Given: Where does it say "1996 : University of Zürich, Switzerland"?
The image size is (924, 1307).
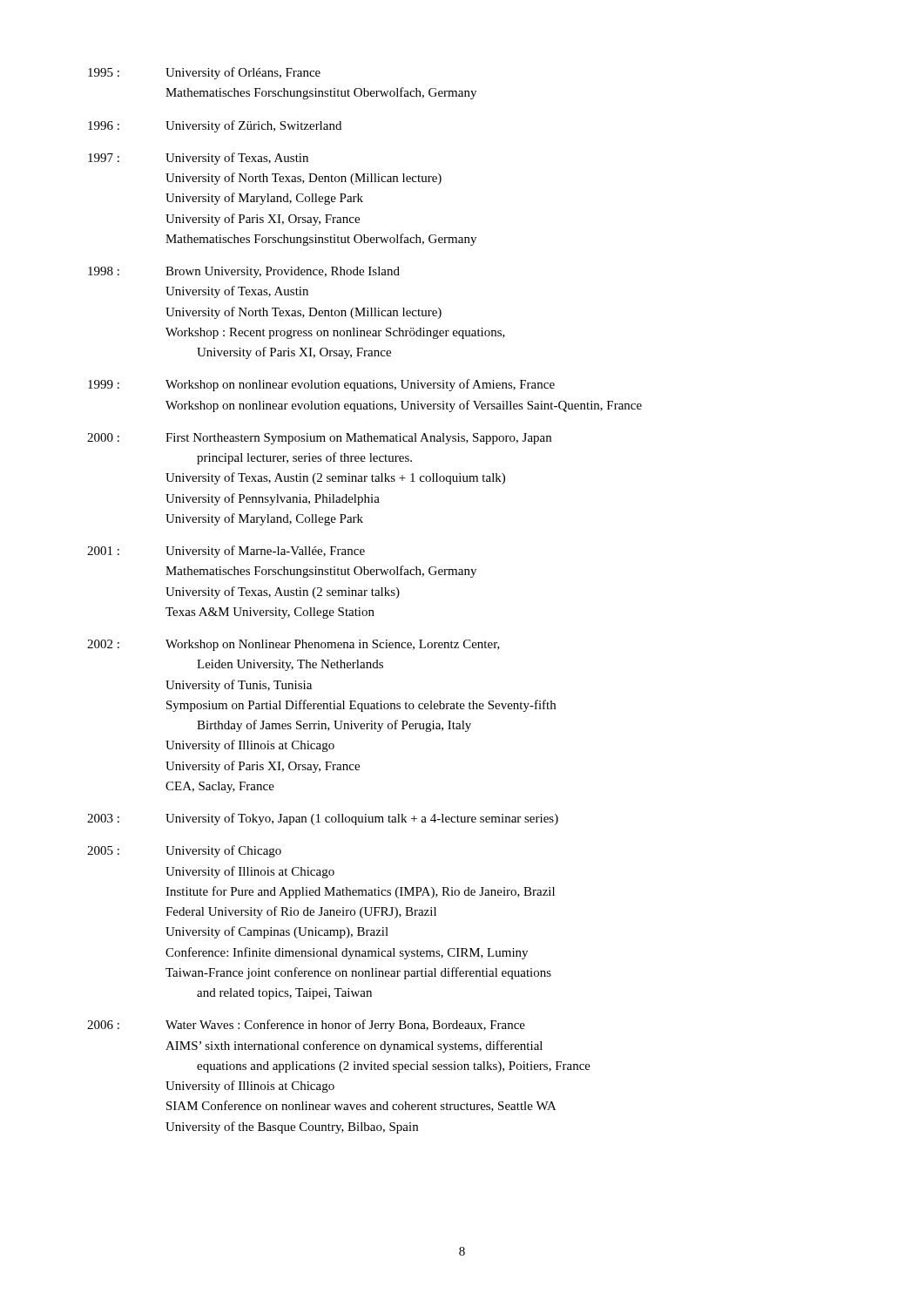Looking at the screenshot, I should [x=215, y=126].
